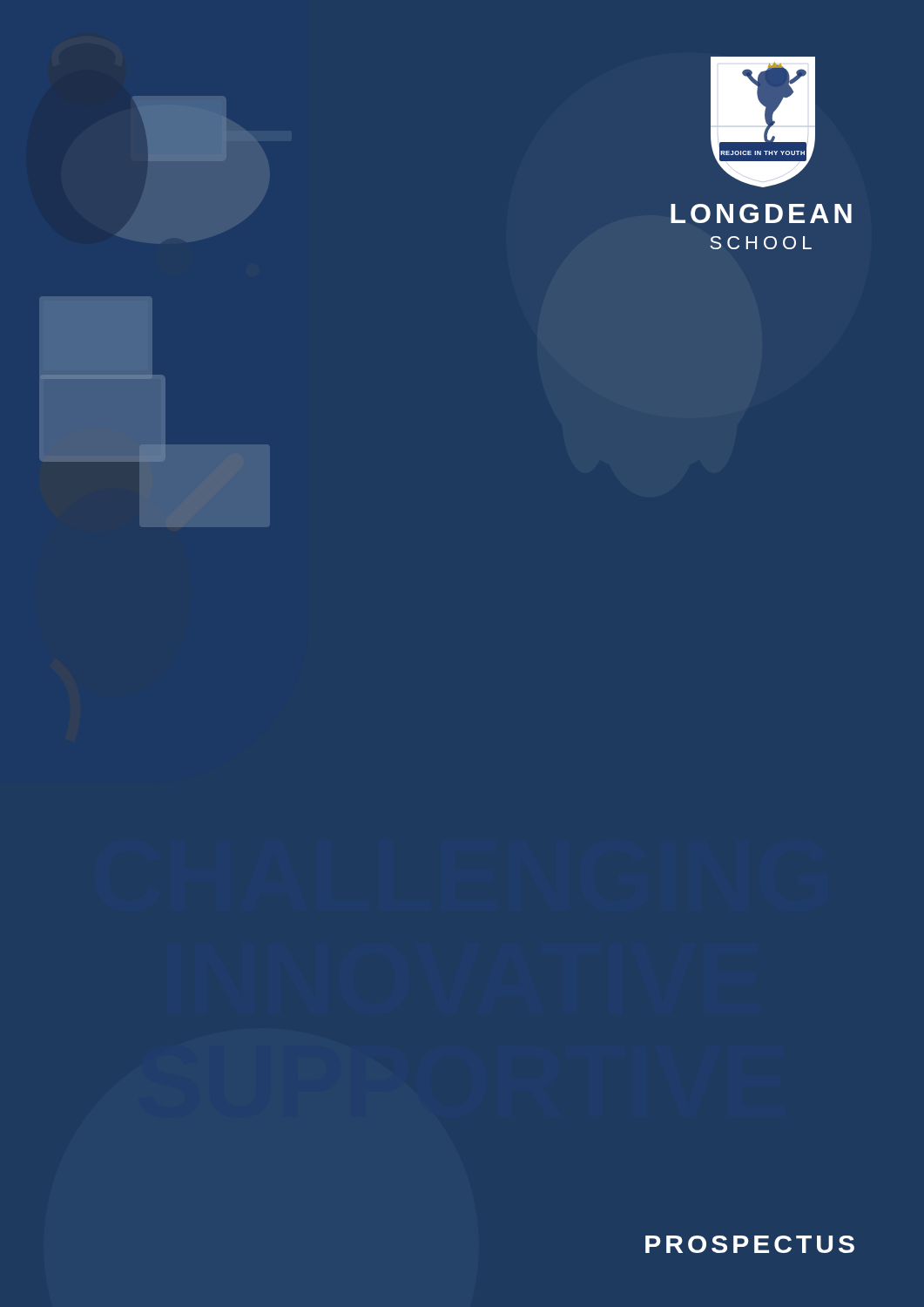Locate the logo
The height and width of the screenshot is (1307, 924).
[763, 151]
